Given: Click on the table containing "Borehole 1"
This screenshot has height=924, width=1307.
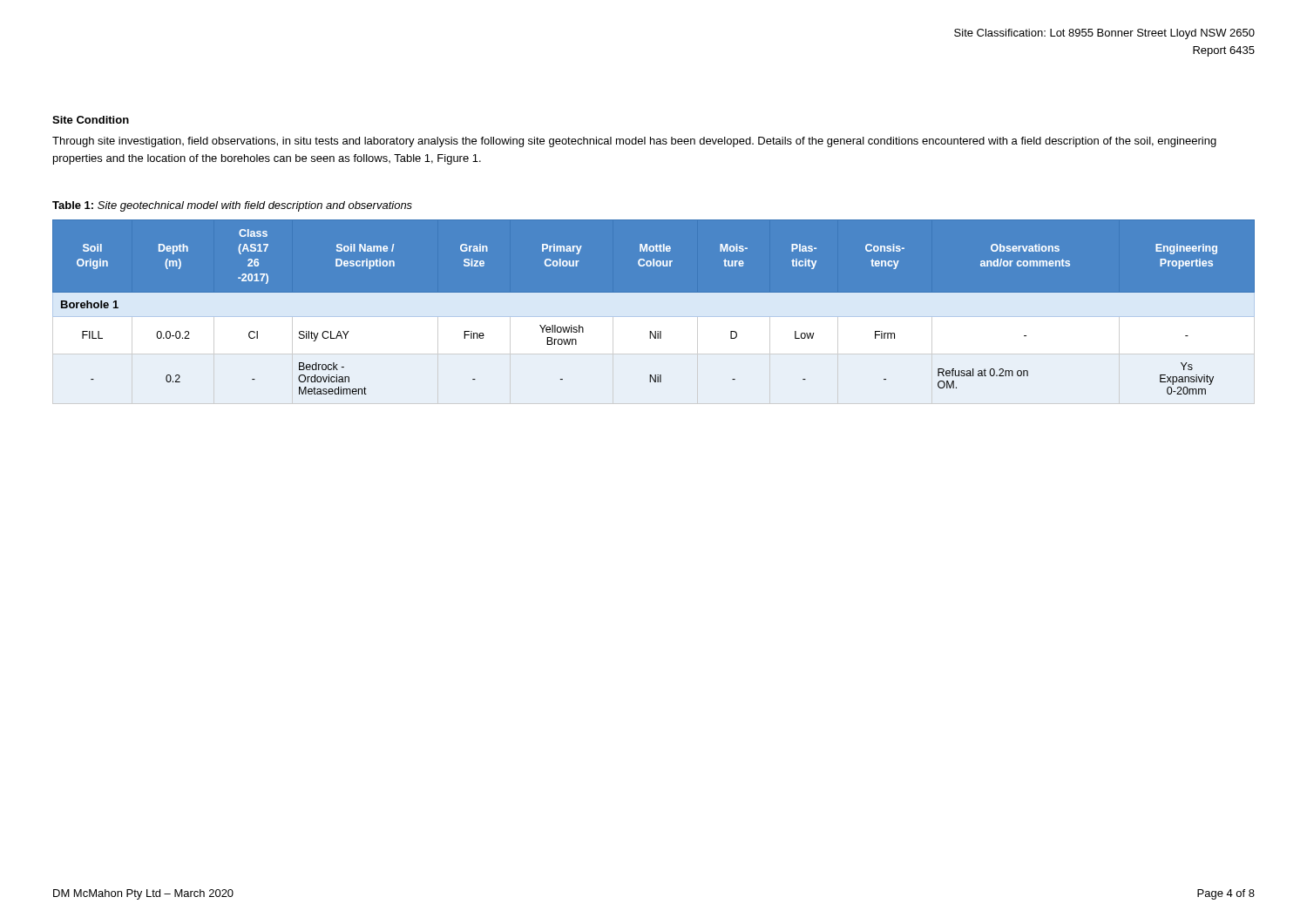Looking at the screenshot, I should (654, 312).
